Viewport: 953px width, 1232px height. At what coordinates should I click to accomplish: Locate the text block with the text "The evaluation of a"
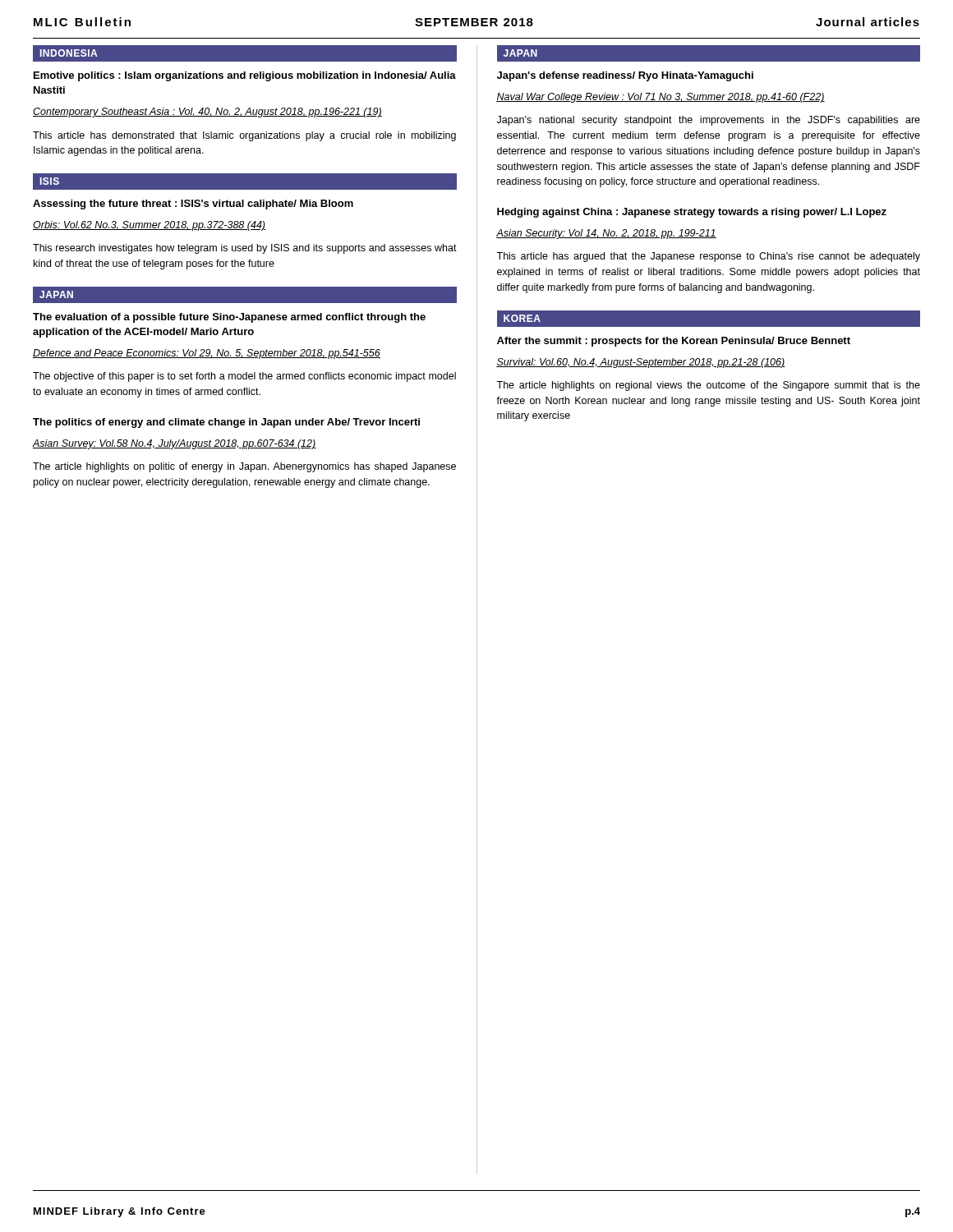(229, 324)
